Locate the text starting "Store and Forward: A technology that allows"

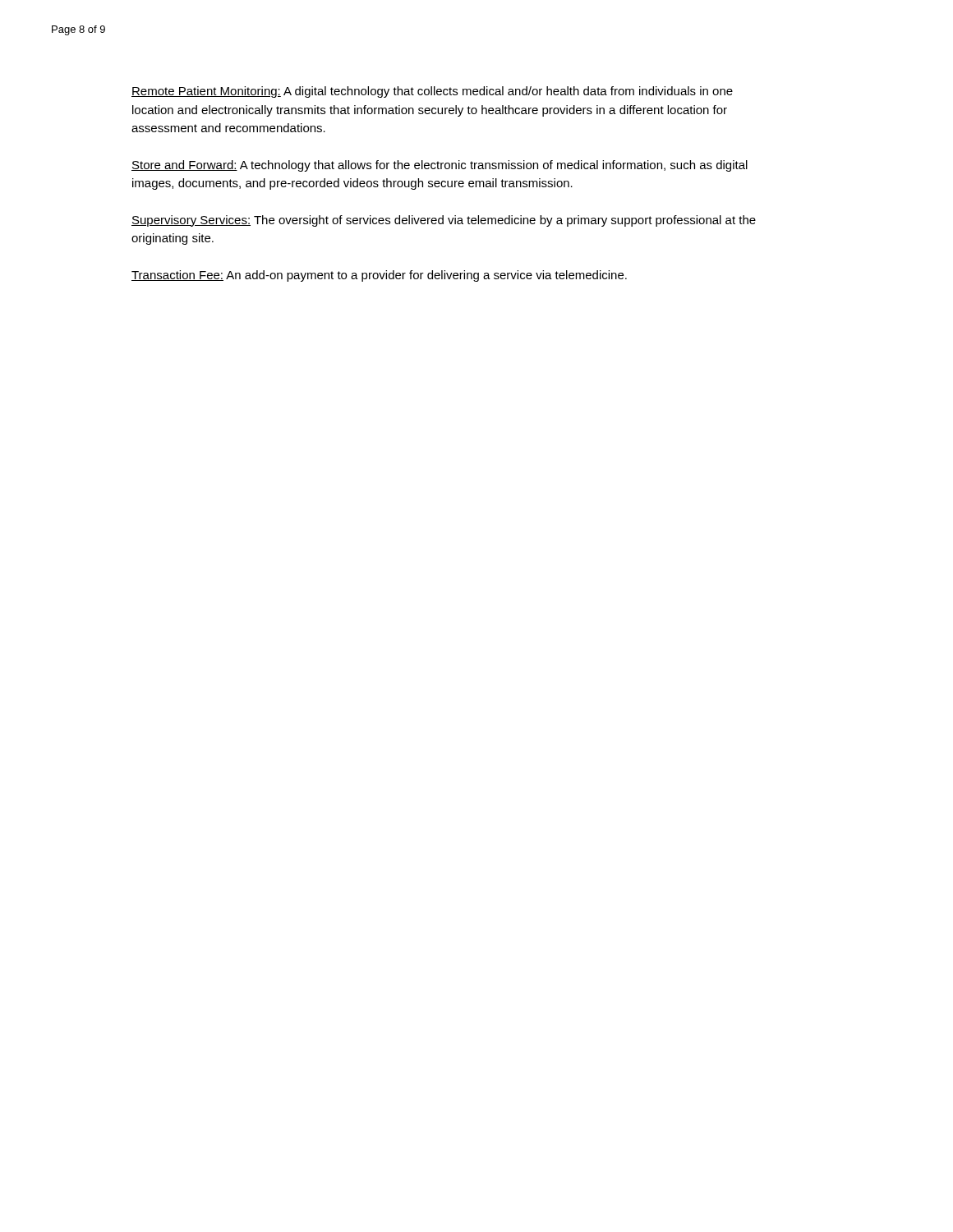(440, 174)
